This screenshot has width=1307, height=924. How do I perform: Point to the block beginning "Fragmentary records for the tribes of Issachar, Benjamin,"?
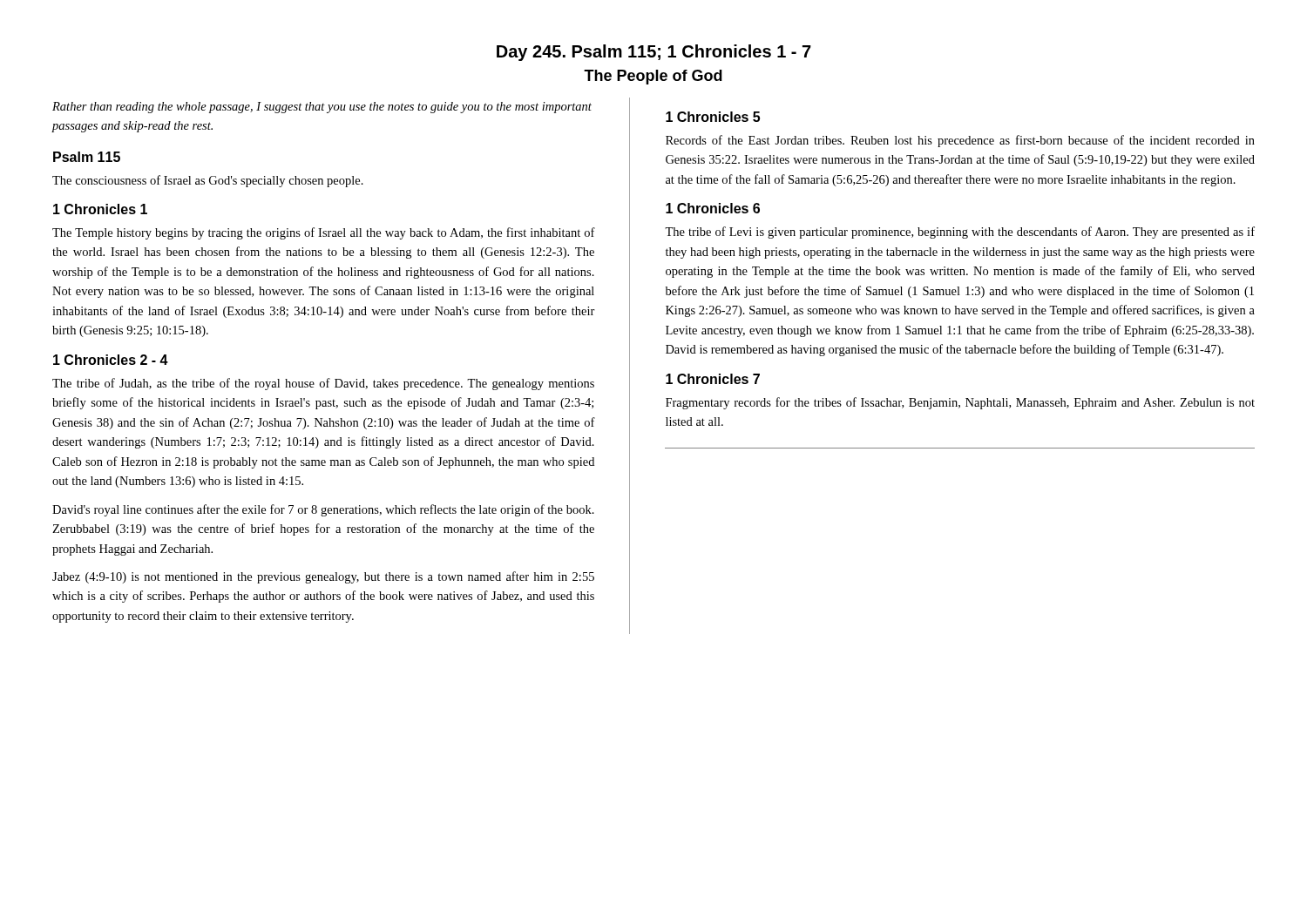pos(960,412)
